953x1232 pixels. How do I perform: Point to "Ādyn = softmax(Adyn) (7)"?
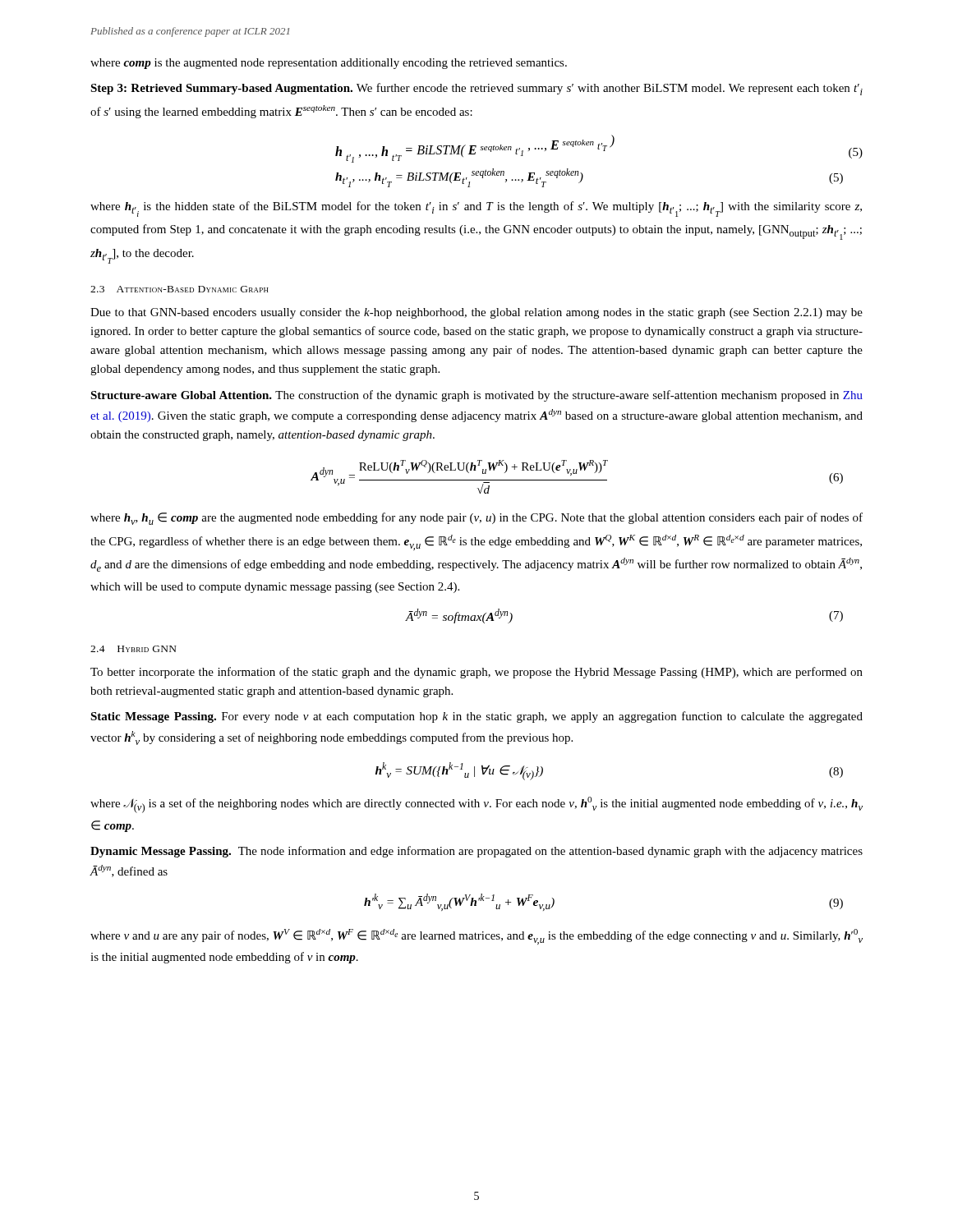(476, 616)
